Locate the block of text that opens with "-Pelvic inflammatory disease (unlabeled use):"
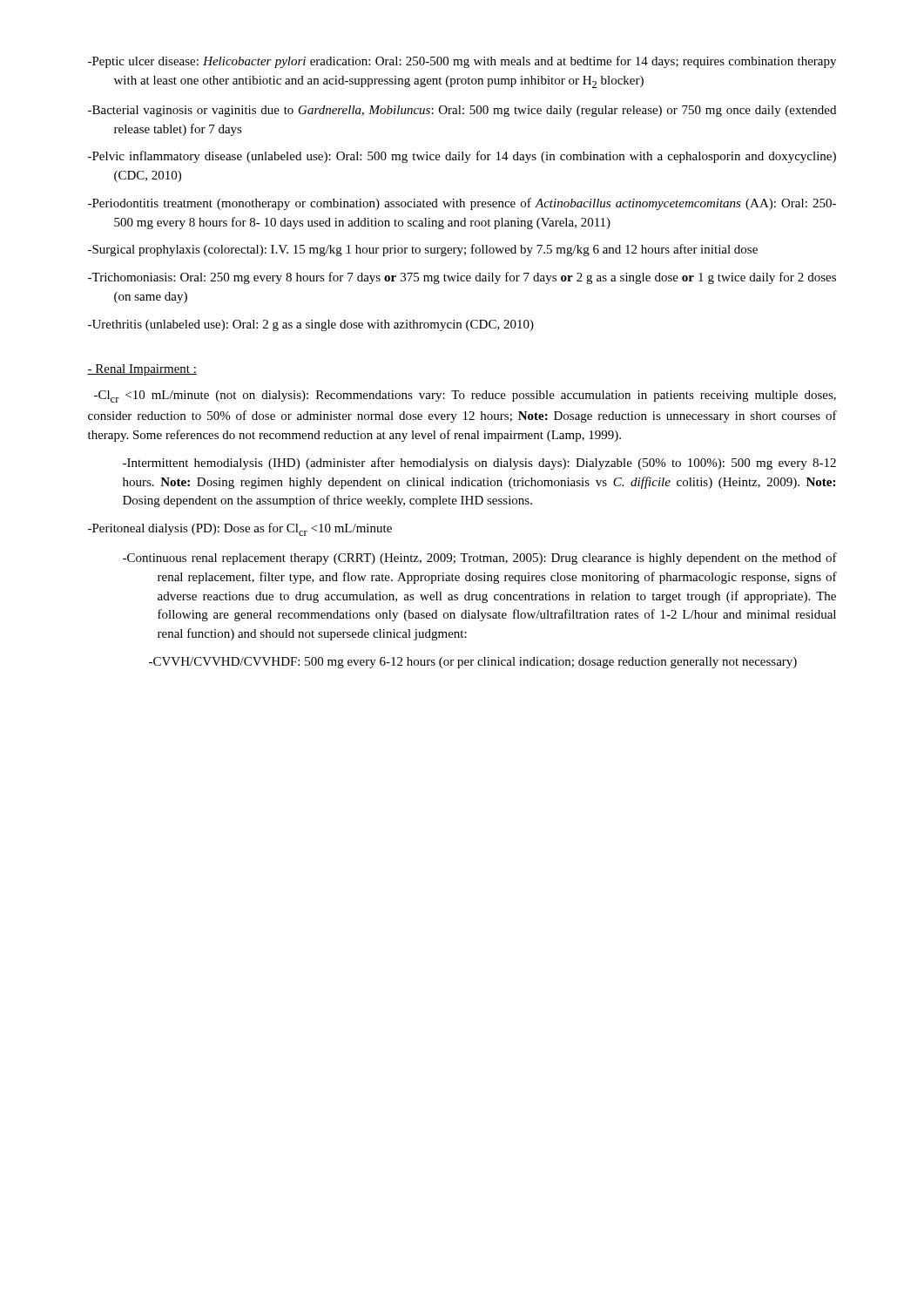This screenshot has width=924, height=1307. pyautogui.click(x=462, y=167)
